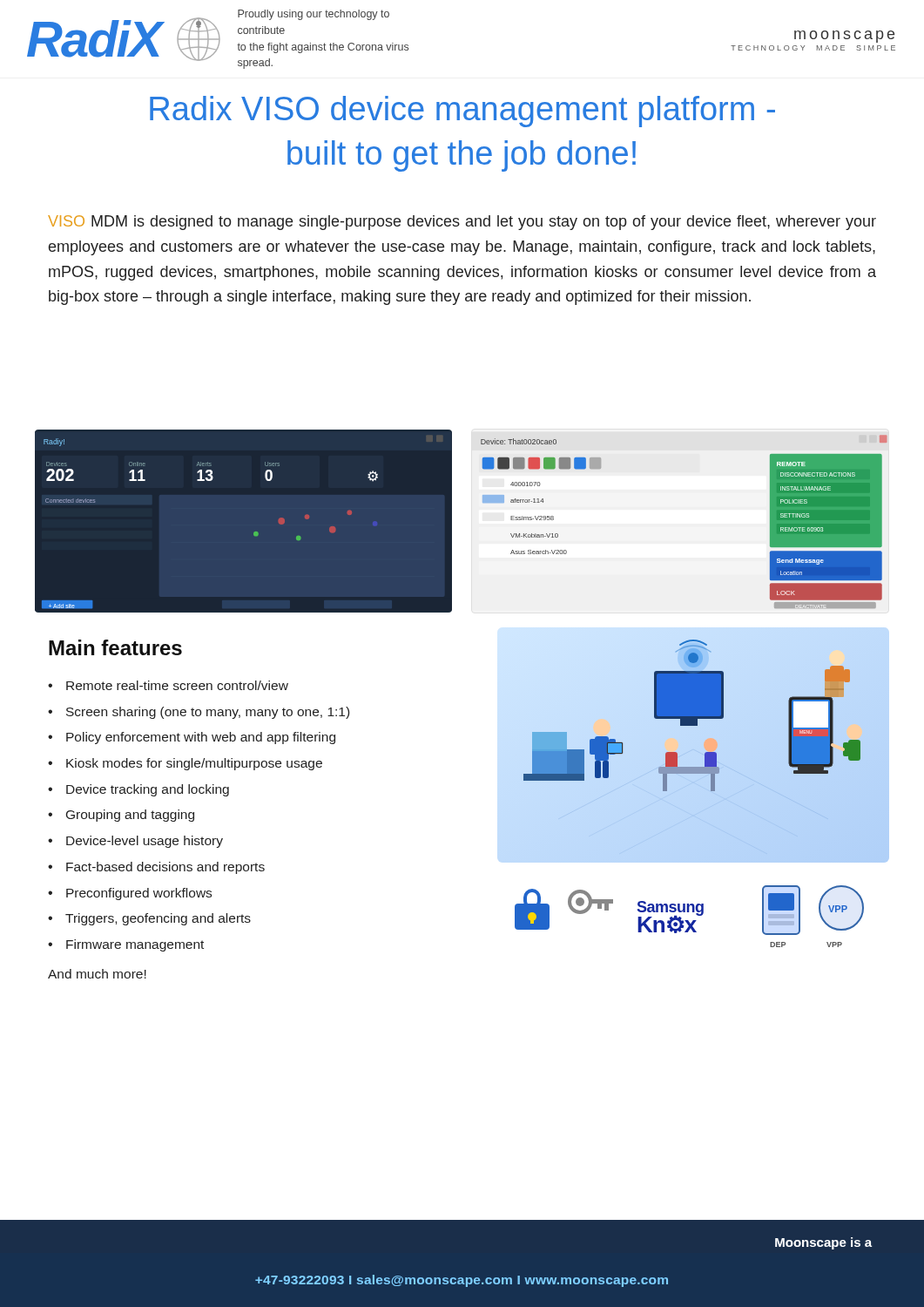
Task: Select the region starting "Radix VISO device management platform"
Action: tap(462, 132)
